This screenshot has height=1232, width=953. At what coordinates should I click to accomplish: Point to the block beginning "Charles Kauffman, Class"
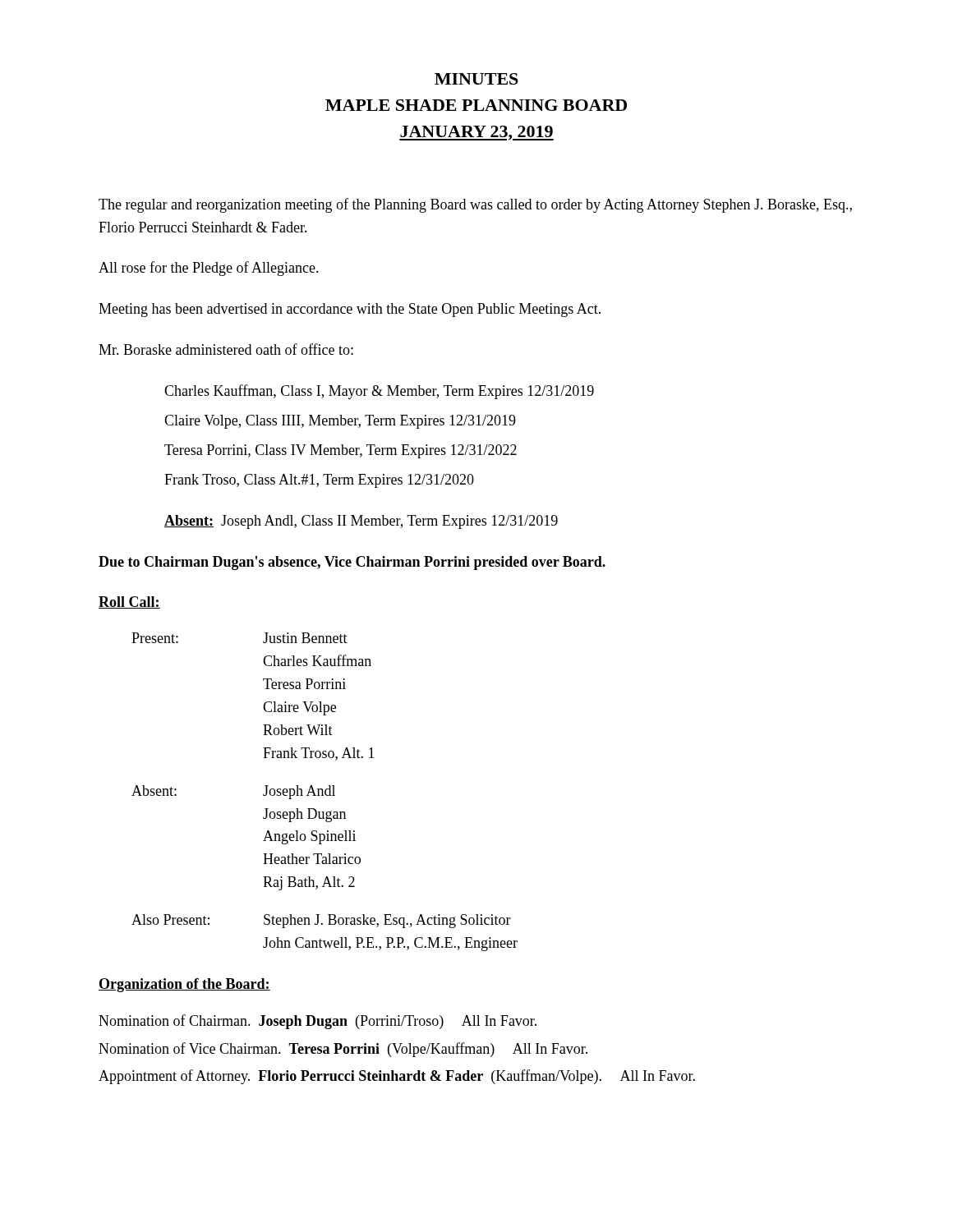pos(379,391)
